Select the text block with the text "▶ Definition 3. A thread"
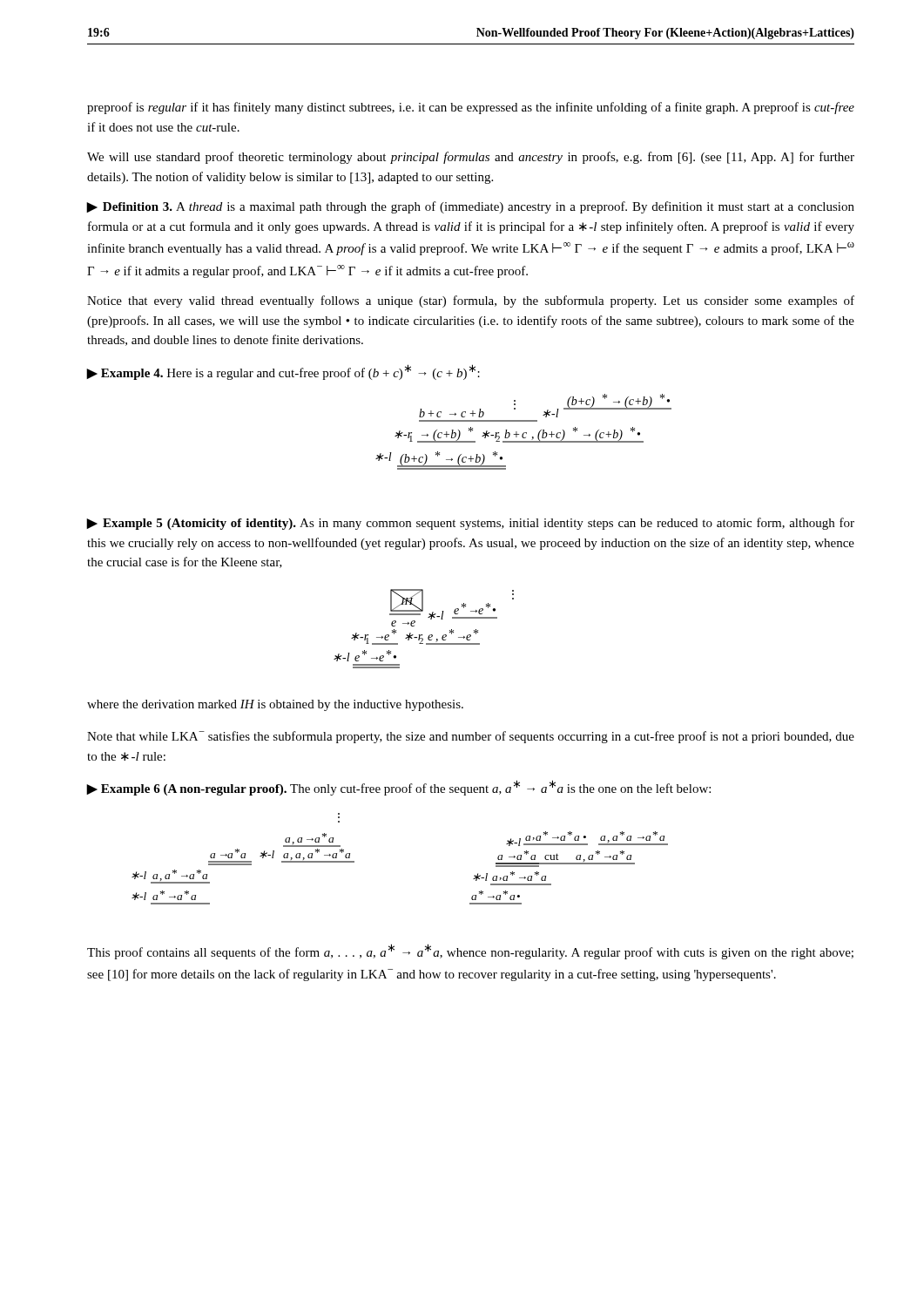 click(x=471, y=239)
